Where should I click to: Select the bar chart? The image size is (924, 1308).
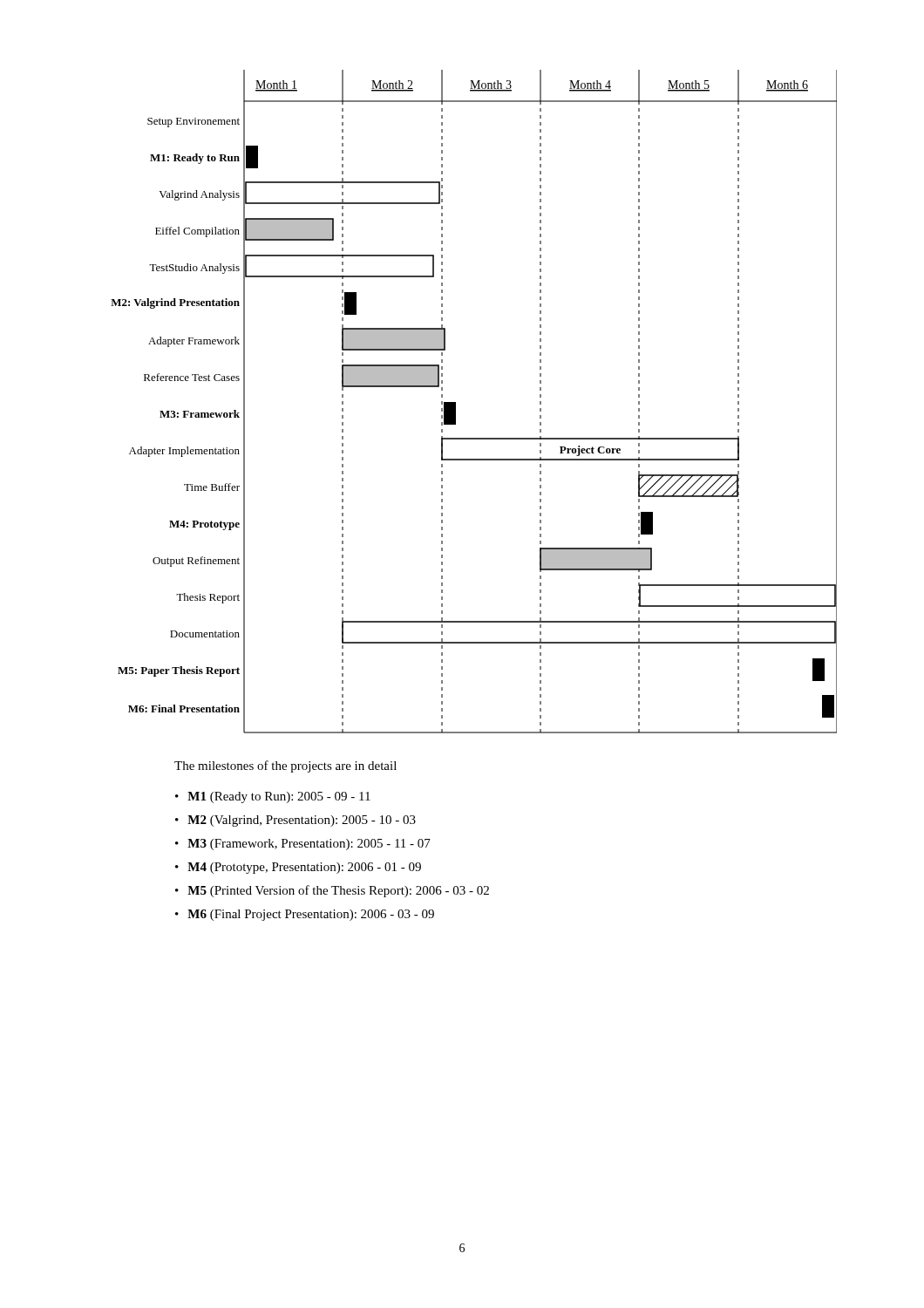445,407
